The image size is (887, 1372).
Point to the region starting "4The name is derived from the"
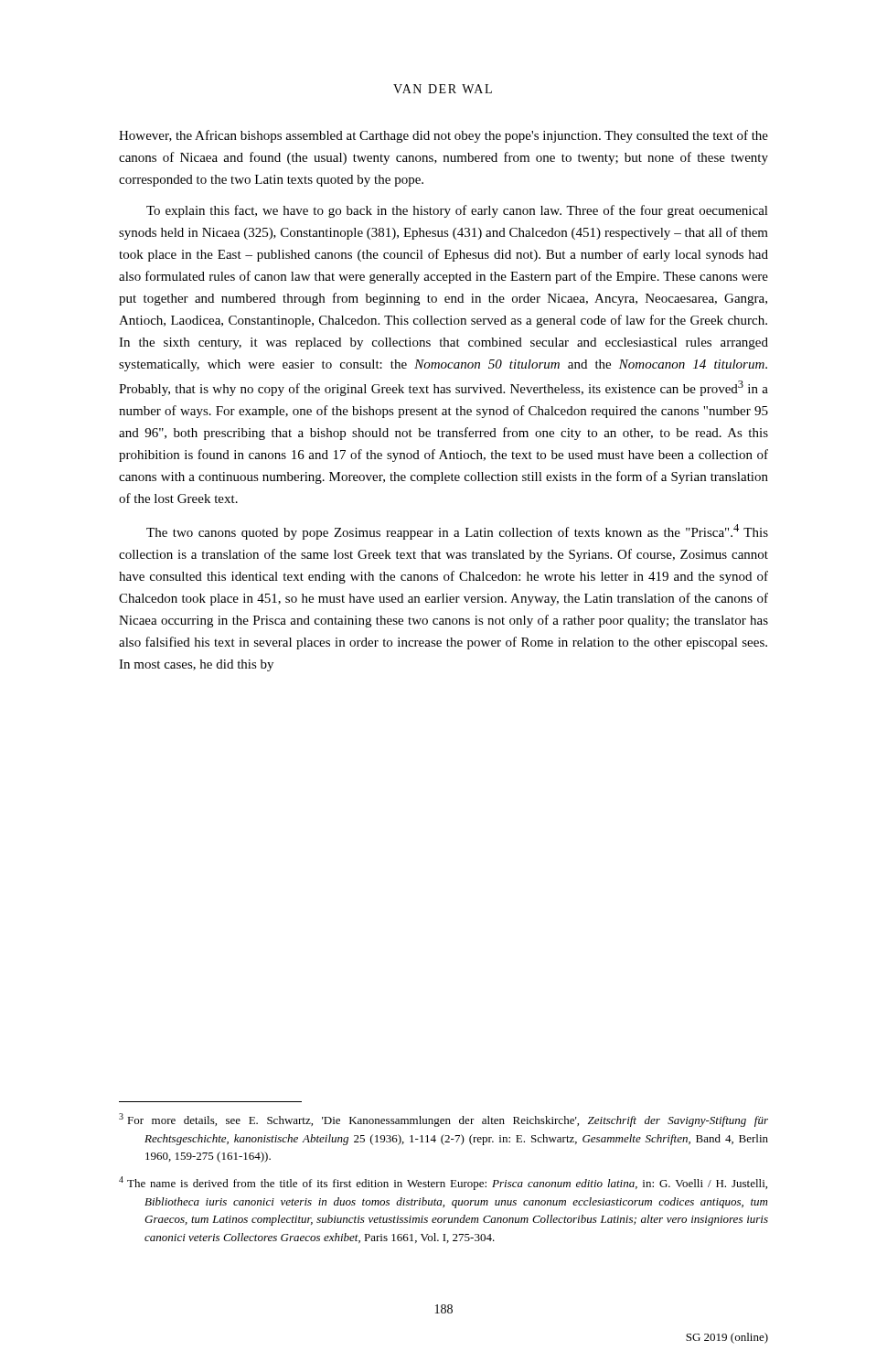[x=444, y=1209]
